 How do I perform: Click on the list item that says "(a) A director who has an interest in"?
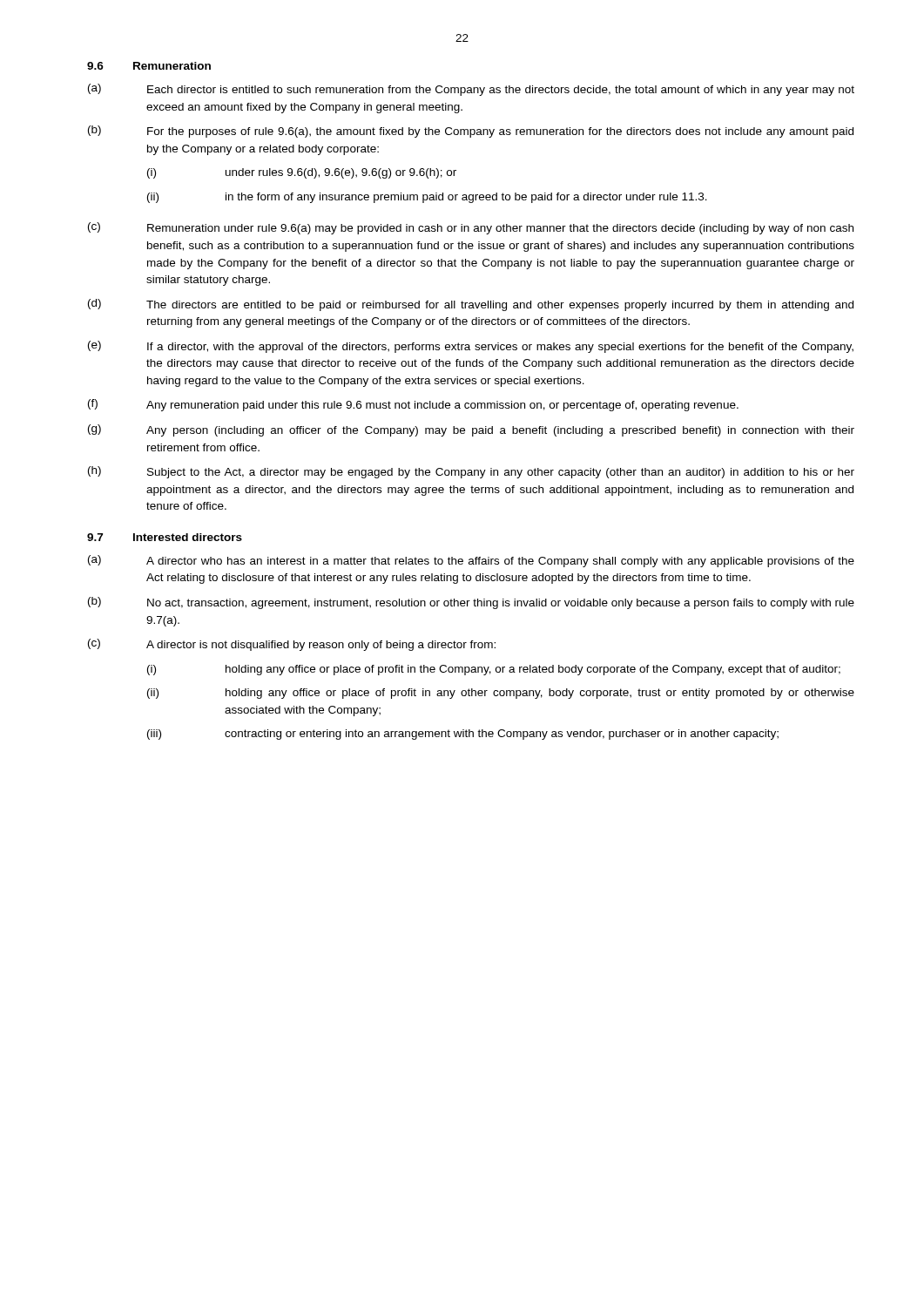pos(471,569)
